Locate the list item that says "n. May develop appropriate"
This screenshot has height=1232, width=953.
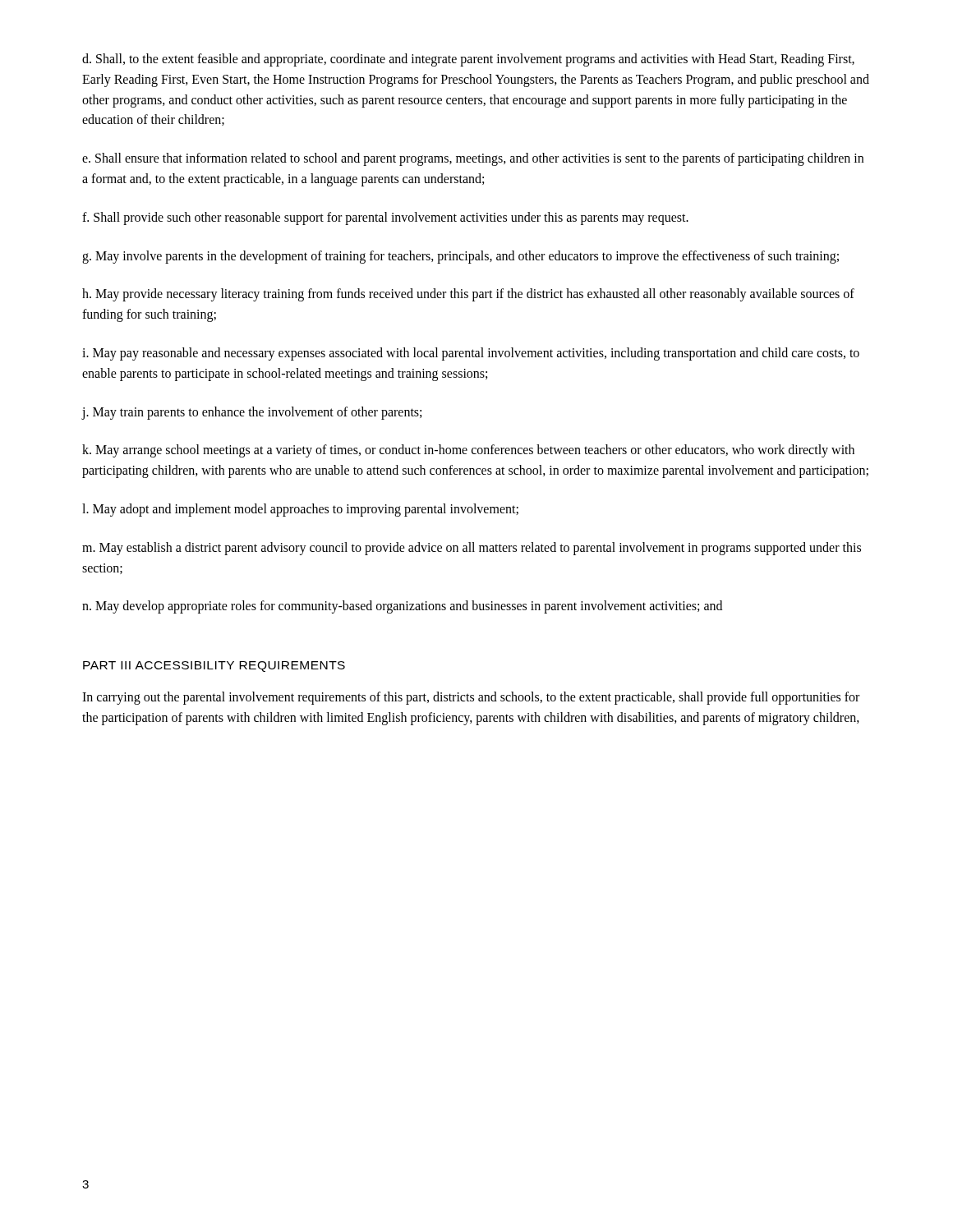point(402,606)
